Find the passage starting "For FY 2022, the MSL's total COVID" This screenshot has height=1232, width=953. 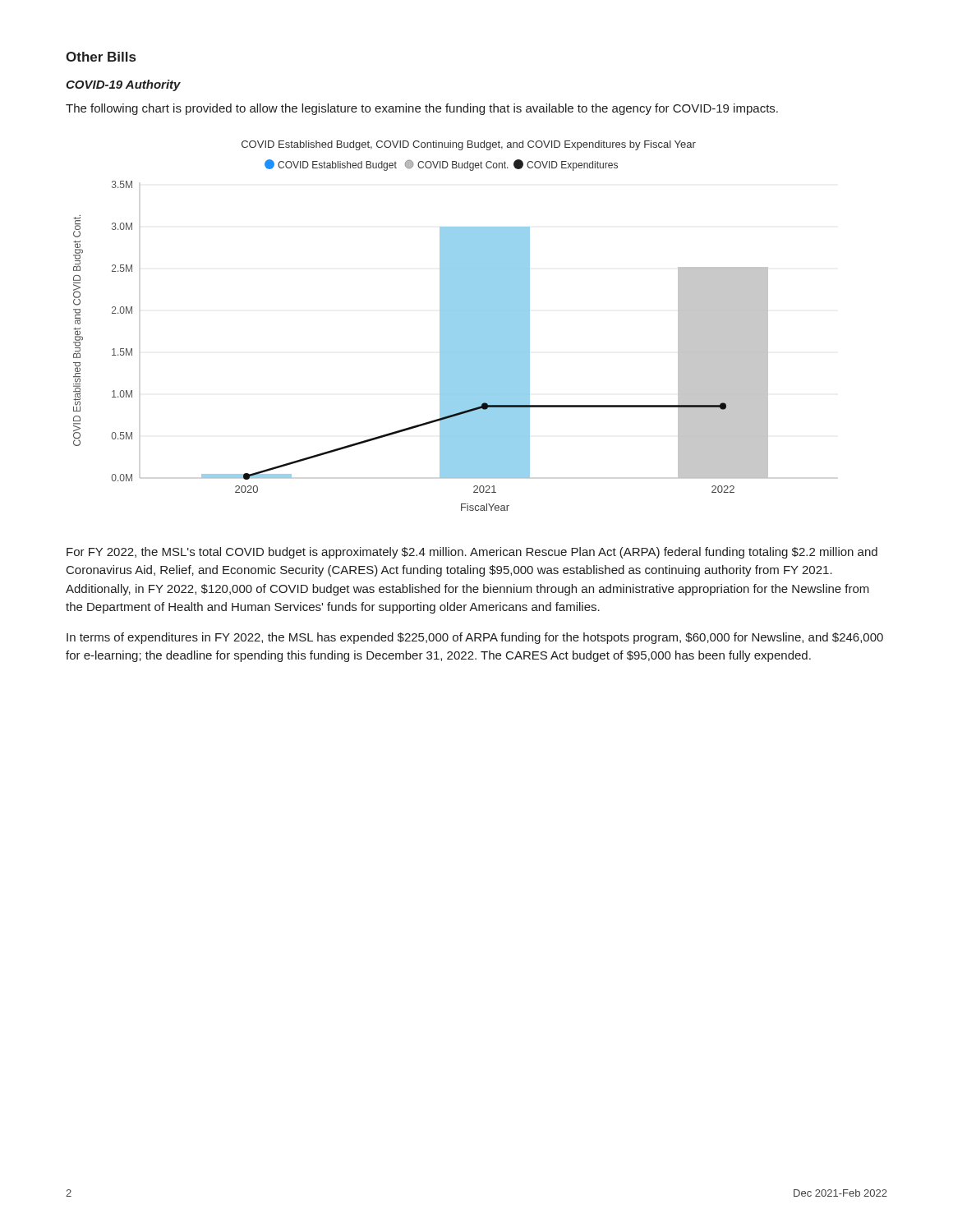(x=472, y=579)
